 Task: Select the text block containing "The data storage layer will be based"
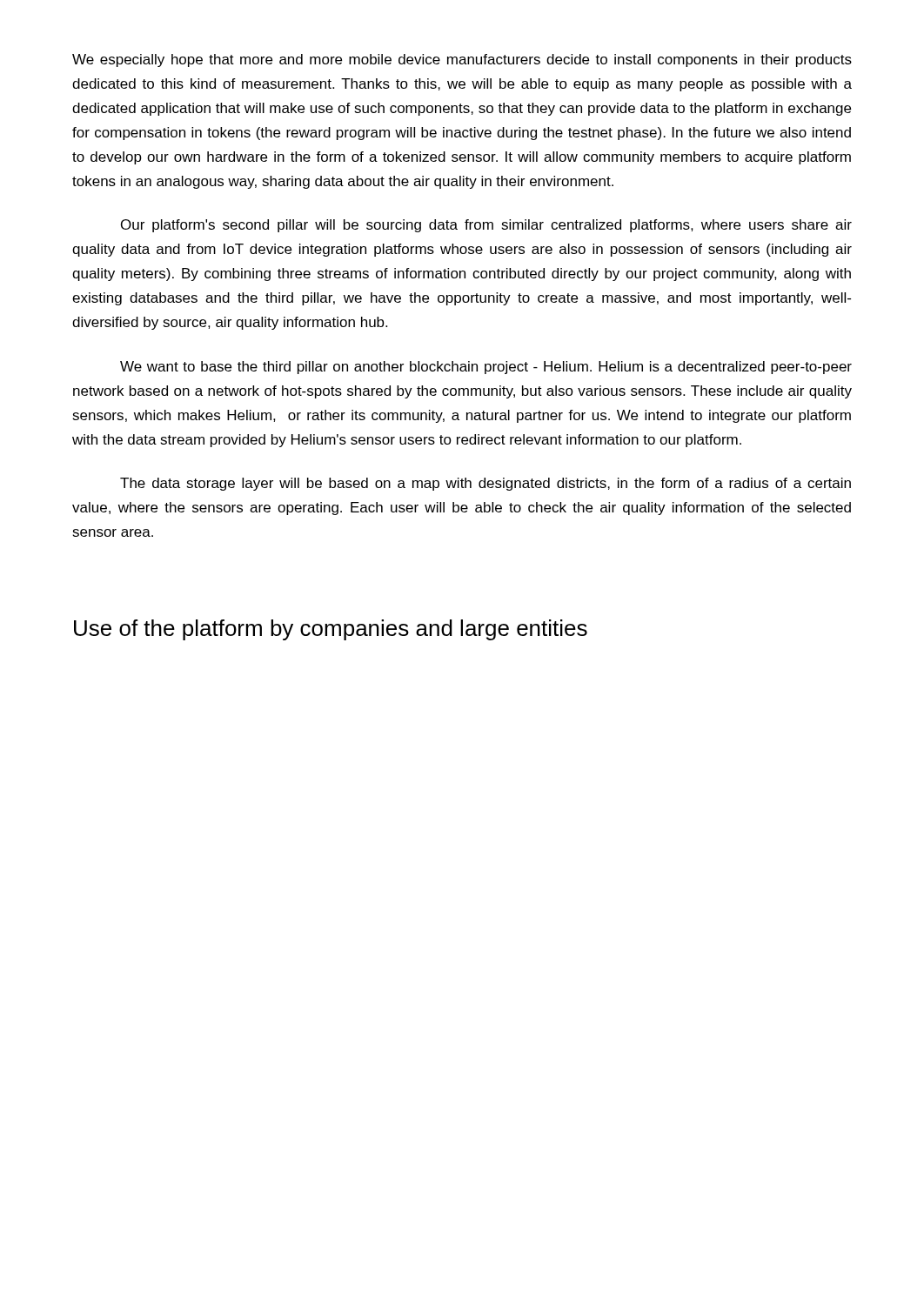pos(462,507)
